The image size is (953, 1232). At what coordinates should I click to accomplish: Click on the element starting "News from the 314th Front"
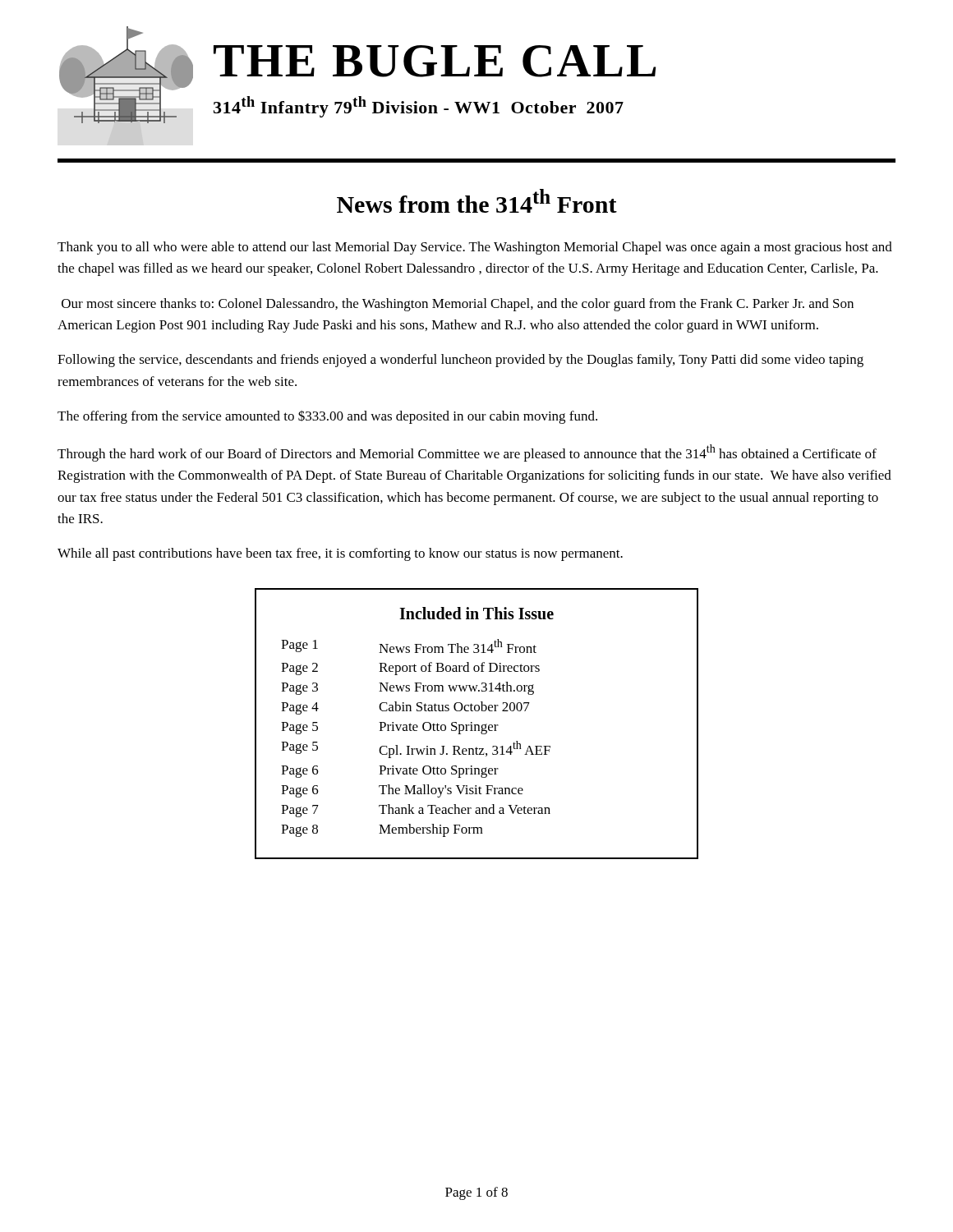pos(476,202)
